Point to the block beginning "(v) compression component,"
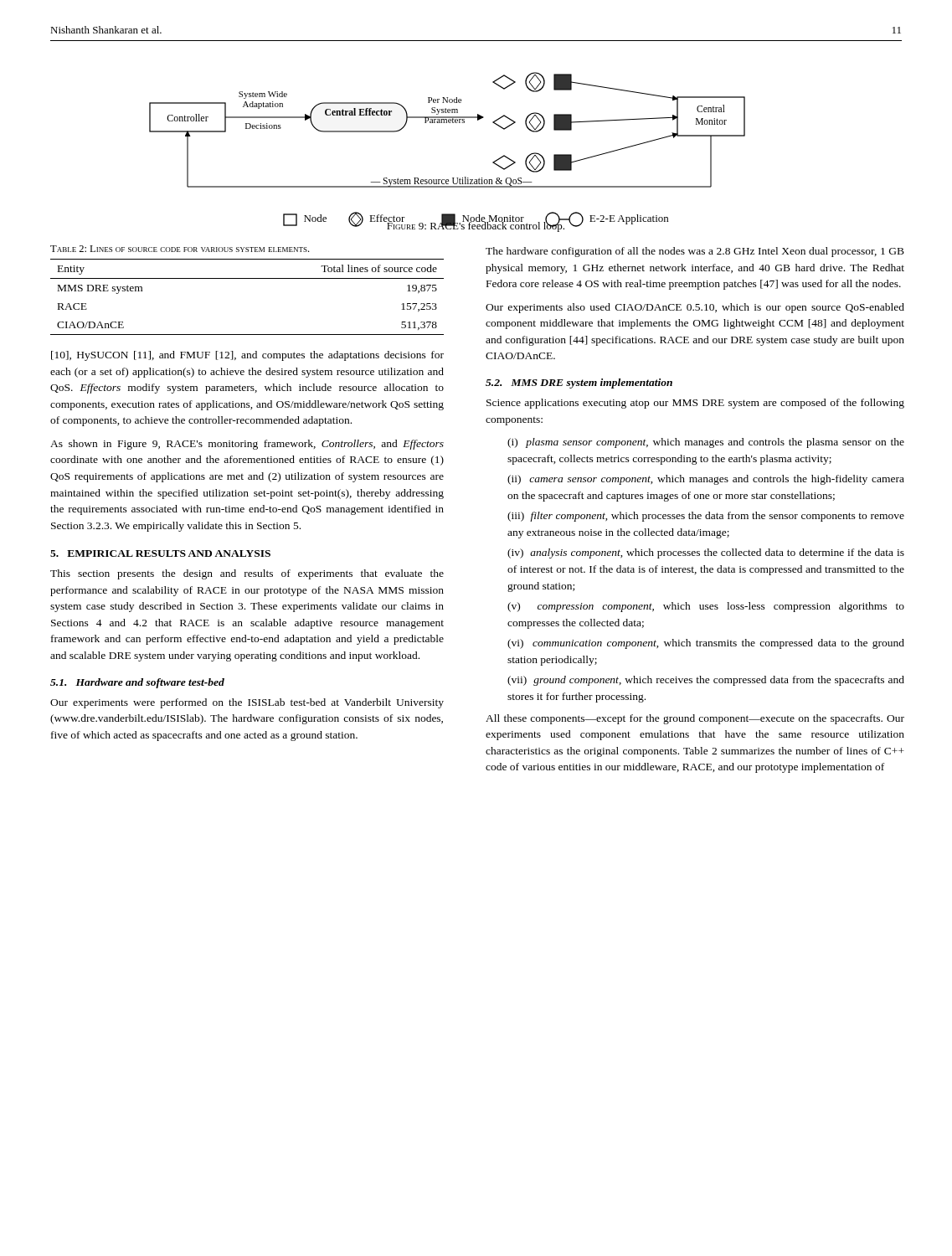Screen dimensions: 1256x952 point(706,614)
